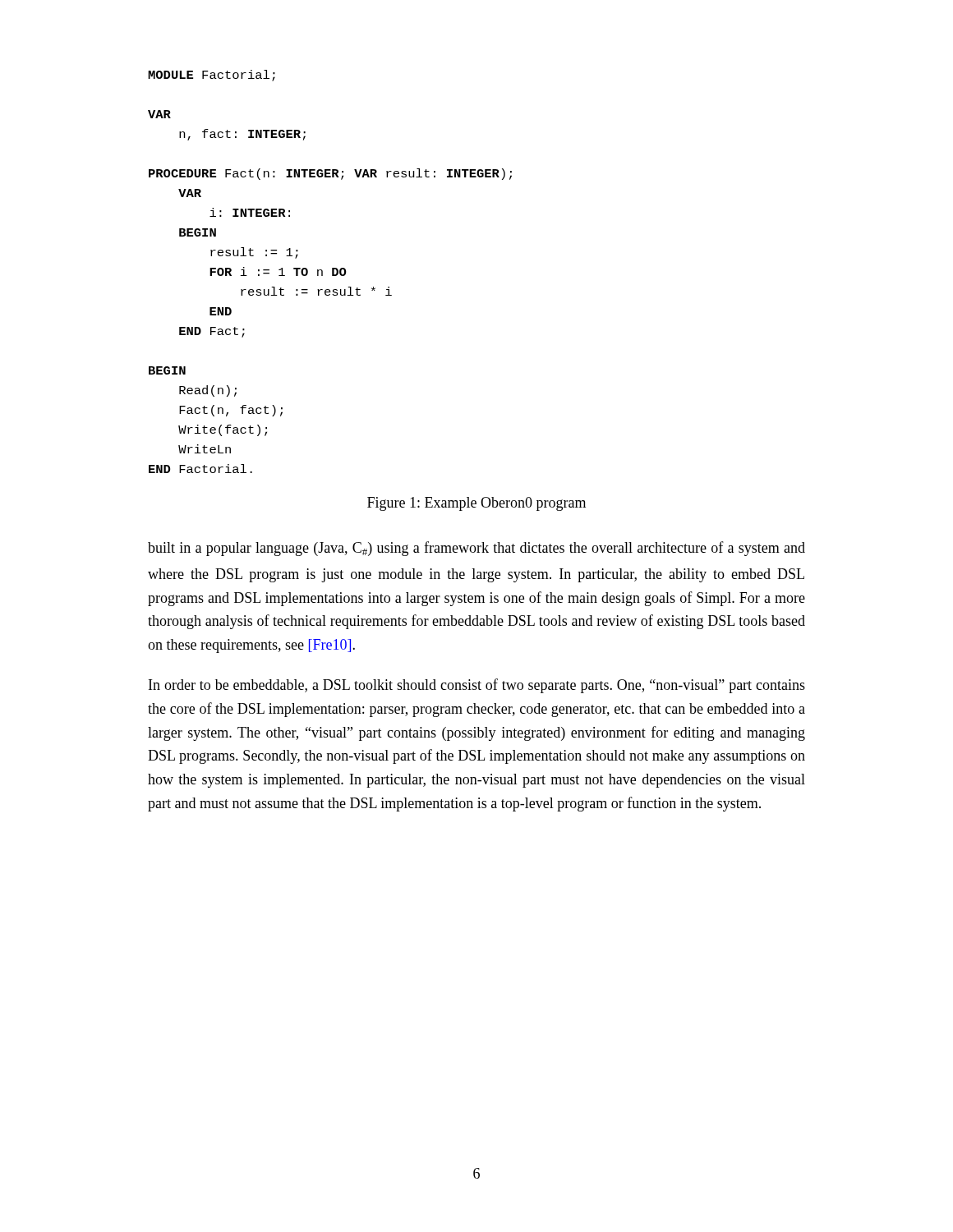Screen dimensions: 1232x953
Task: Select the caption containing "Figure 1: Example Oberon0 program"
Action: coord(476,503)
